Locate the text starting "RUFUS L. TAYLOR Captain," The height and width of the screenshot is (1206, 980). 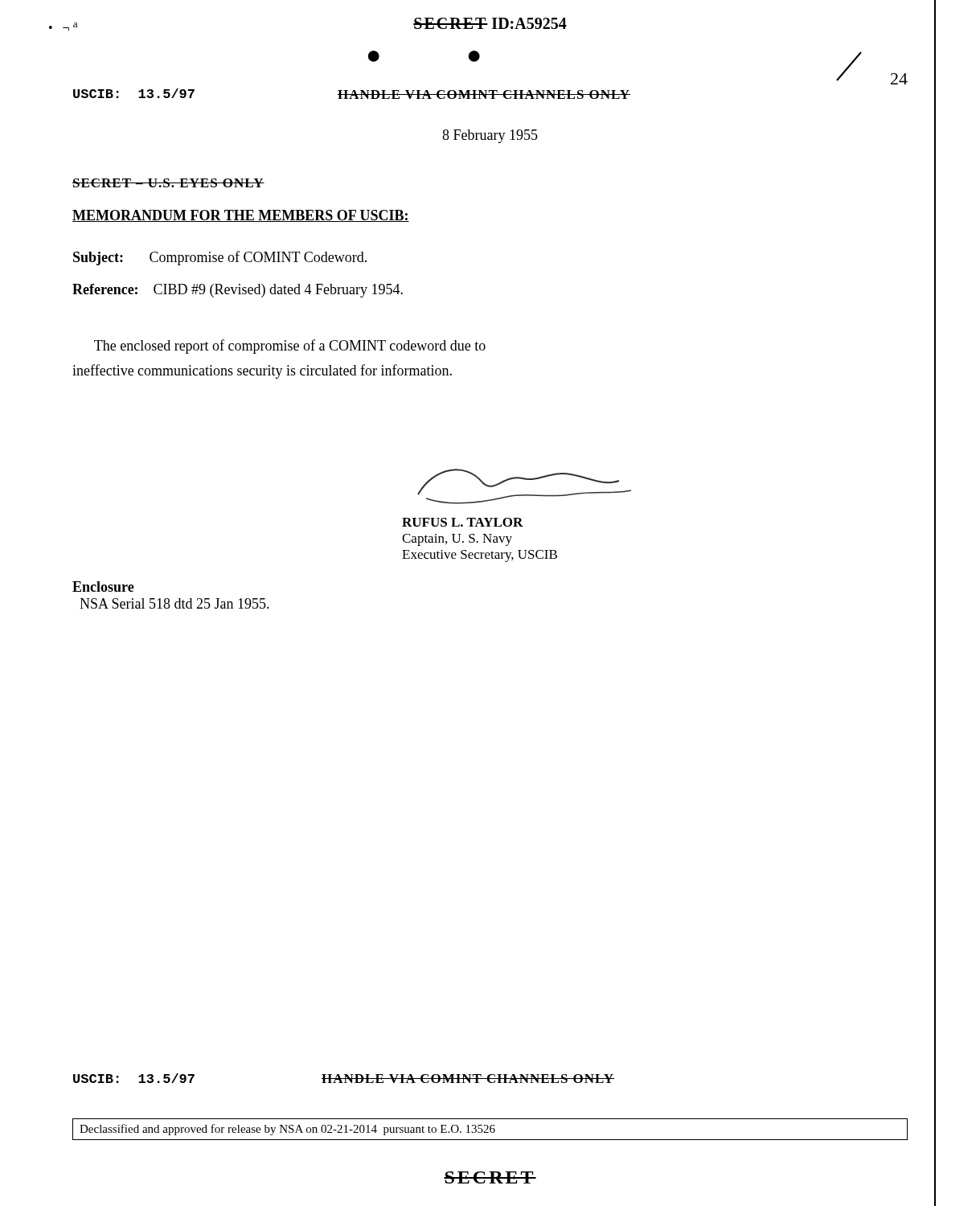click(523, 507)
